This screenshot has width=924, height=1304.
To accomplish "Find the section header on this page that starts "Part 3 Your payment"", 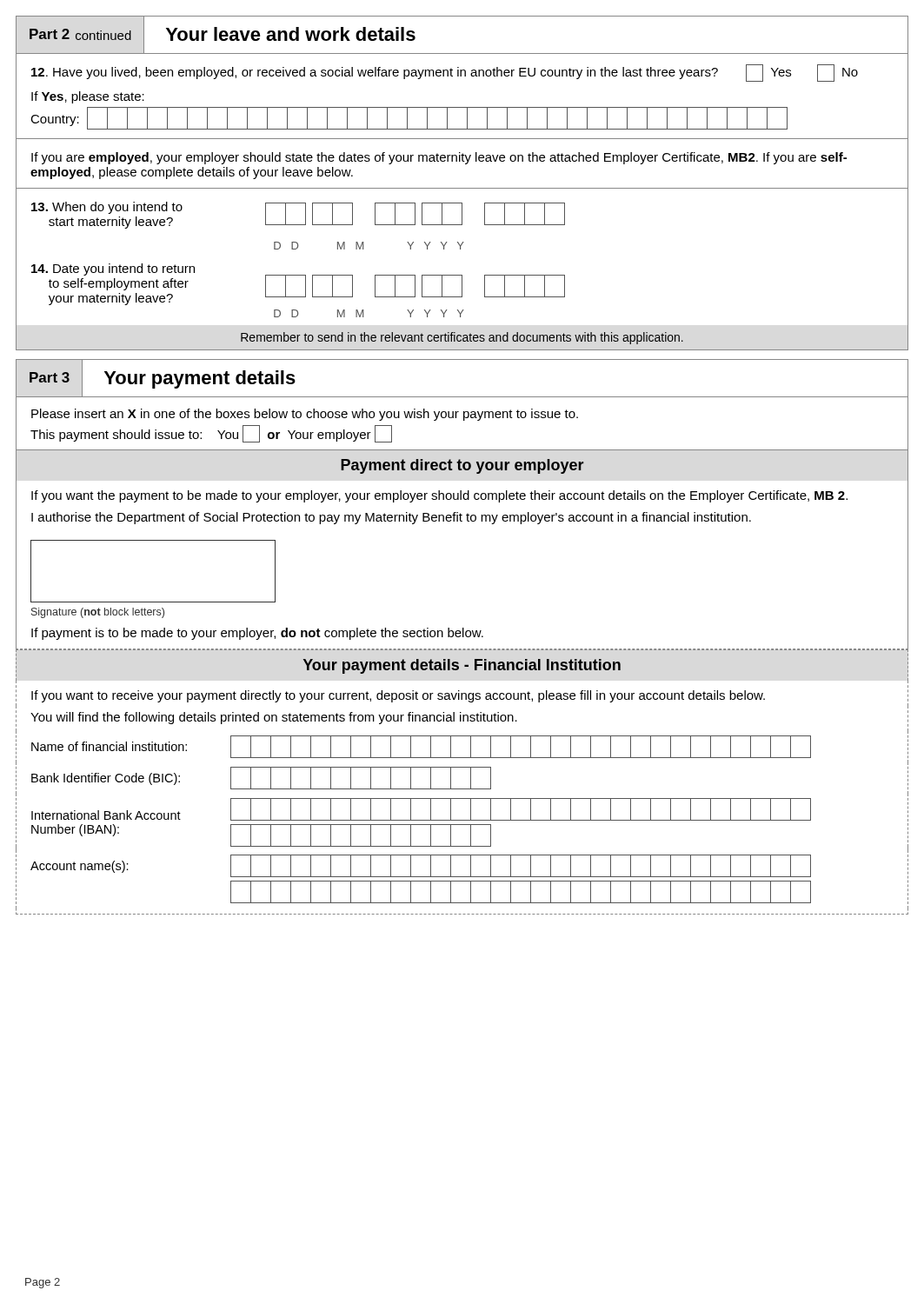I will pyautogui.click(x=462, y=378).
